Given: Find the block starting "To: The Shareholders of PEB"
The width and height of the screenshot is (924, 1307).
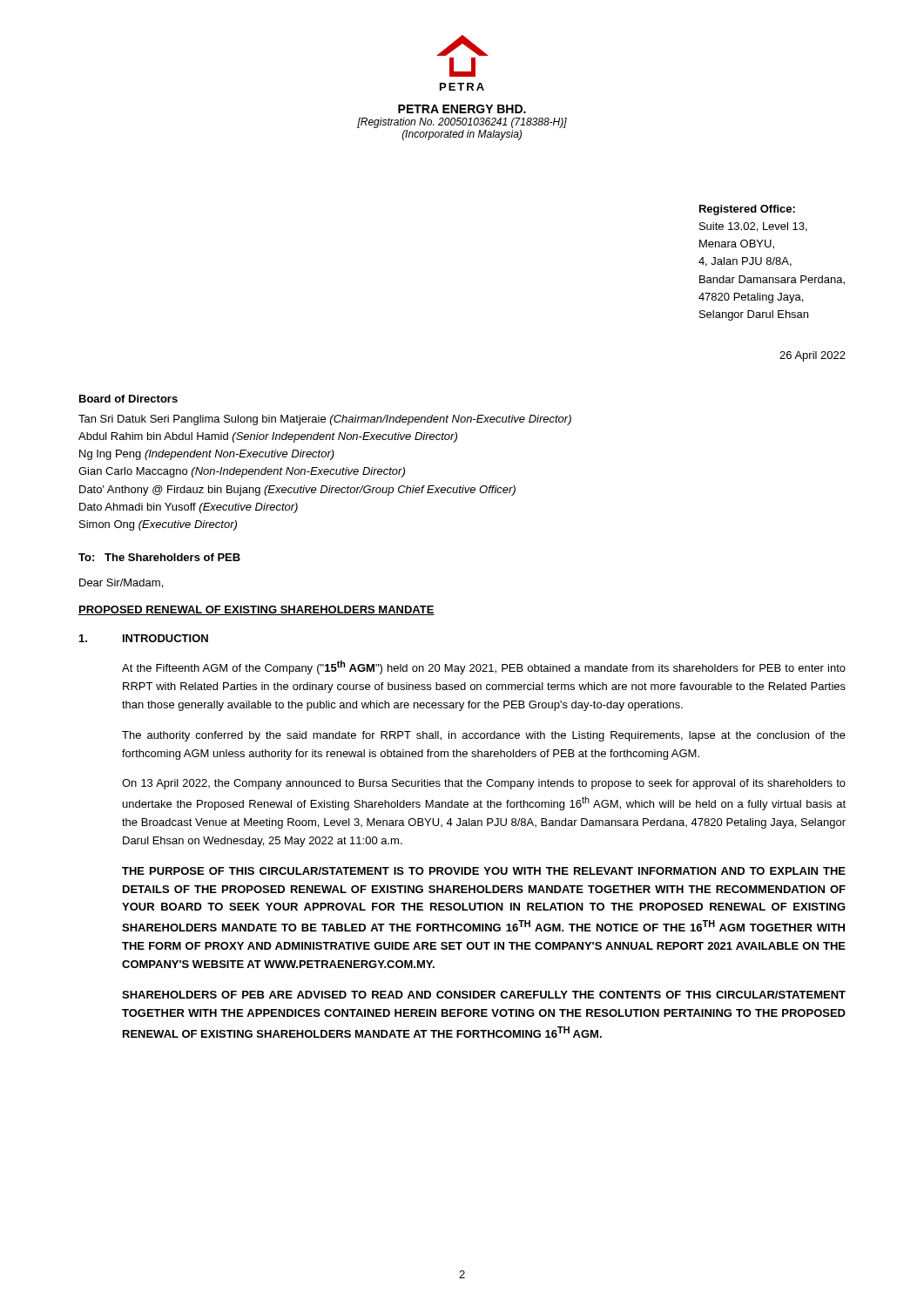Looking at the screenshot, I should click(x=159, y=557).
